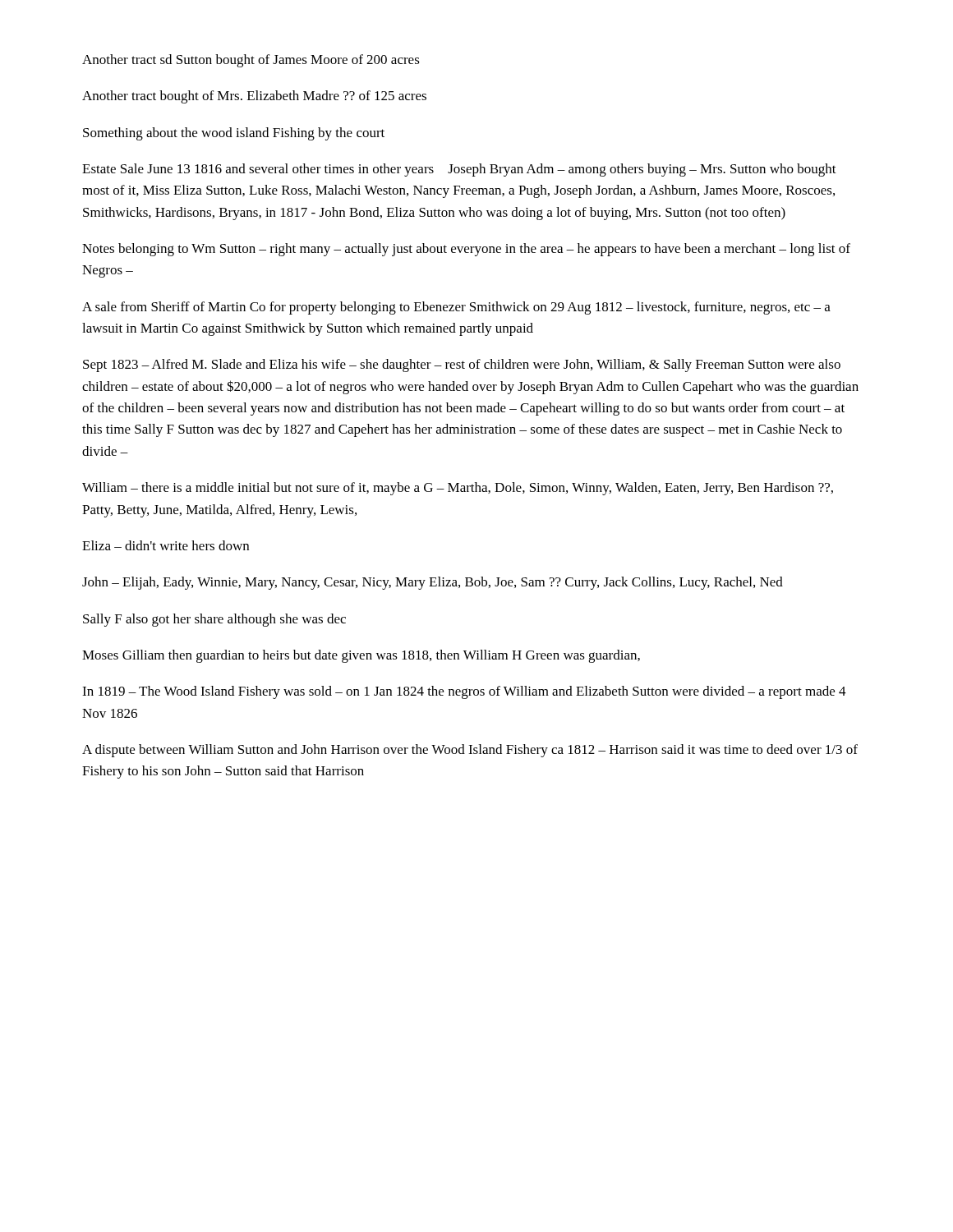The image size is (953, 1232).
Task: Find the block on this page that starts "Another tract sd Sutton bought of James"
Action: tap(251, 60)
